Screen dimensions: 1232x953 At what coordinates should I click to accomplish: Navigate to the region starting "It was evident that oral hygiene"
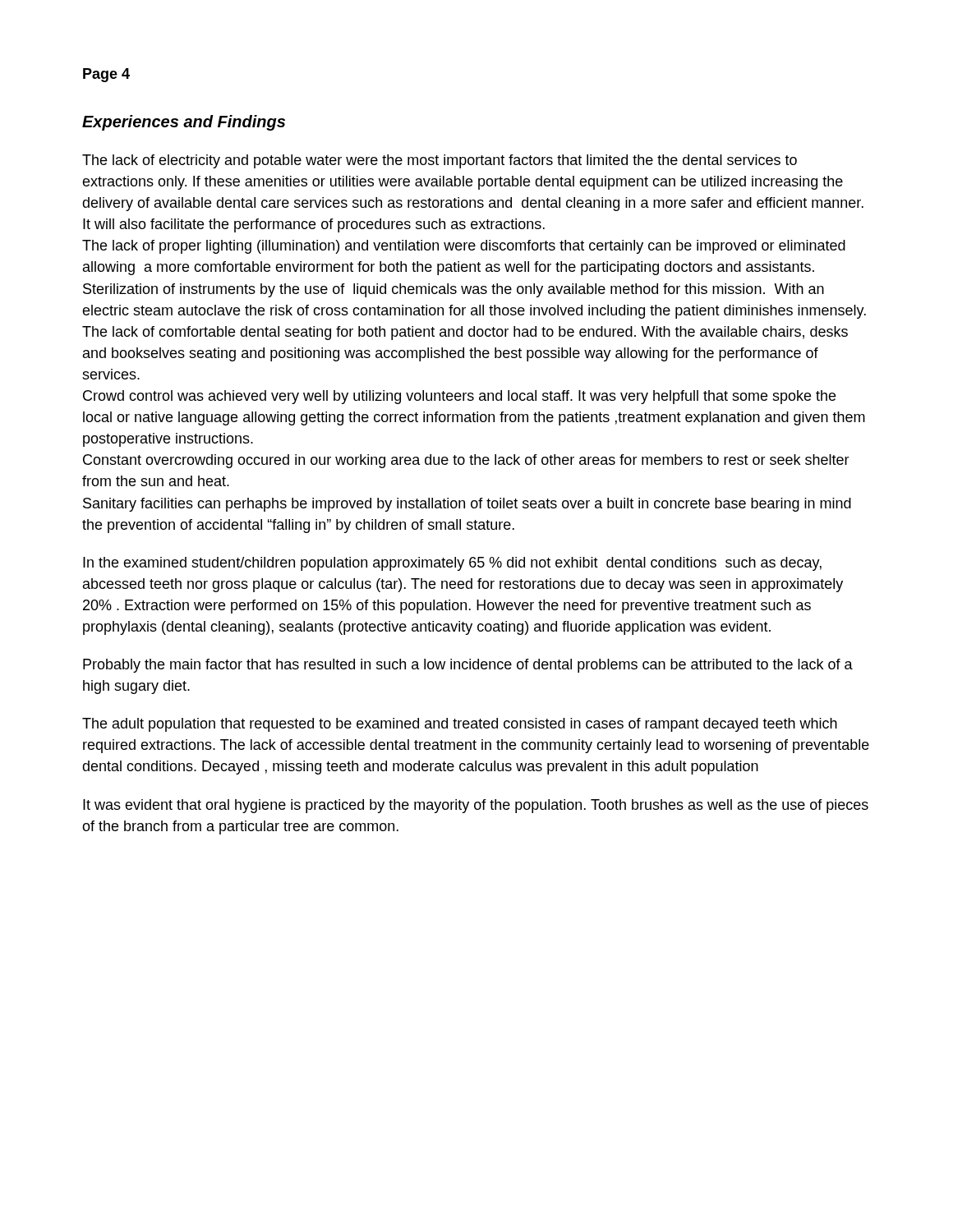click(475, 815)
